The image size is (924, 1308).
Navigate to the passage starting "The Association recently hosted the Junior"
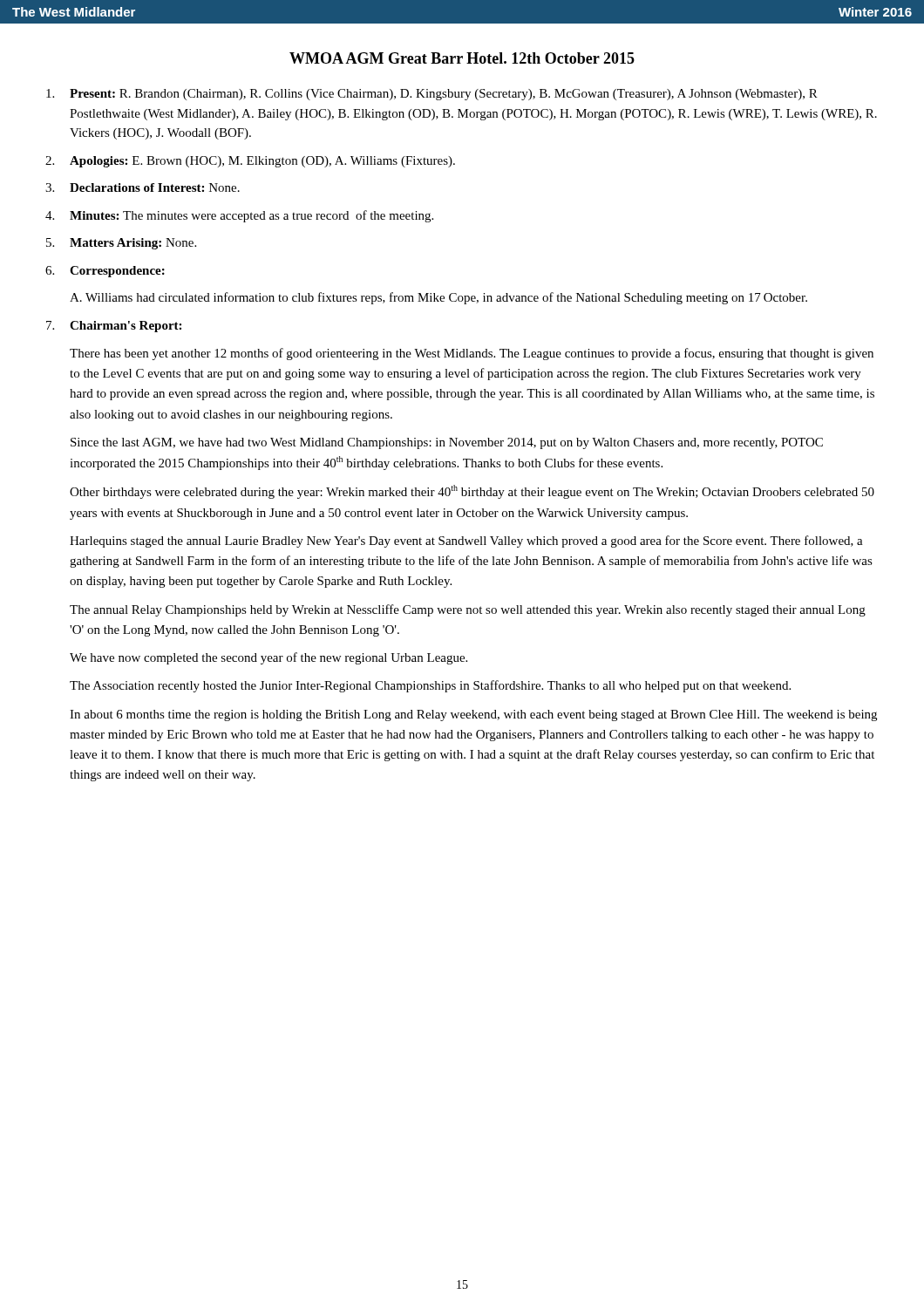(x=431, y=686)
